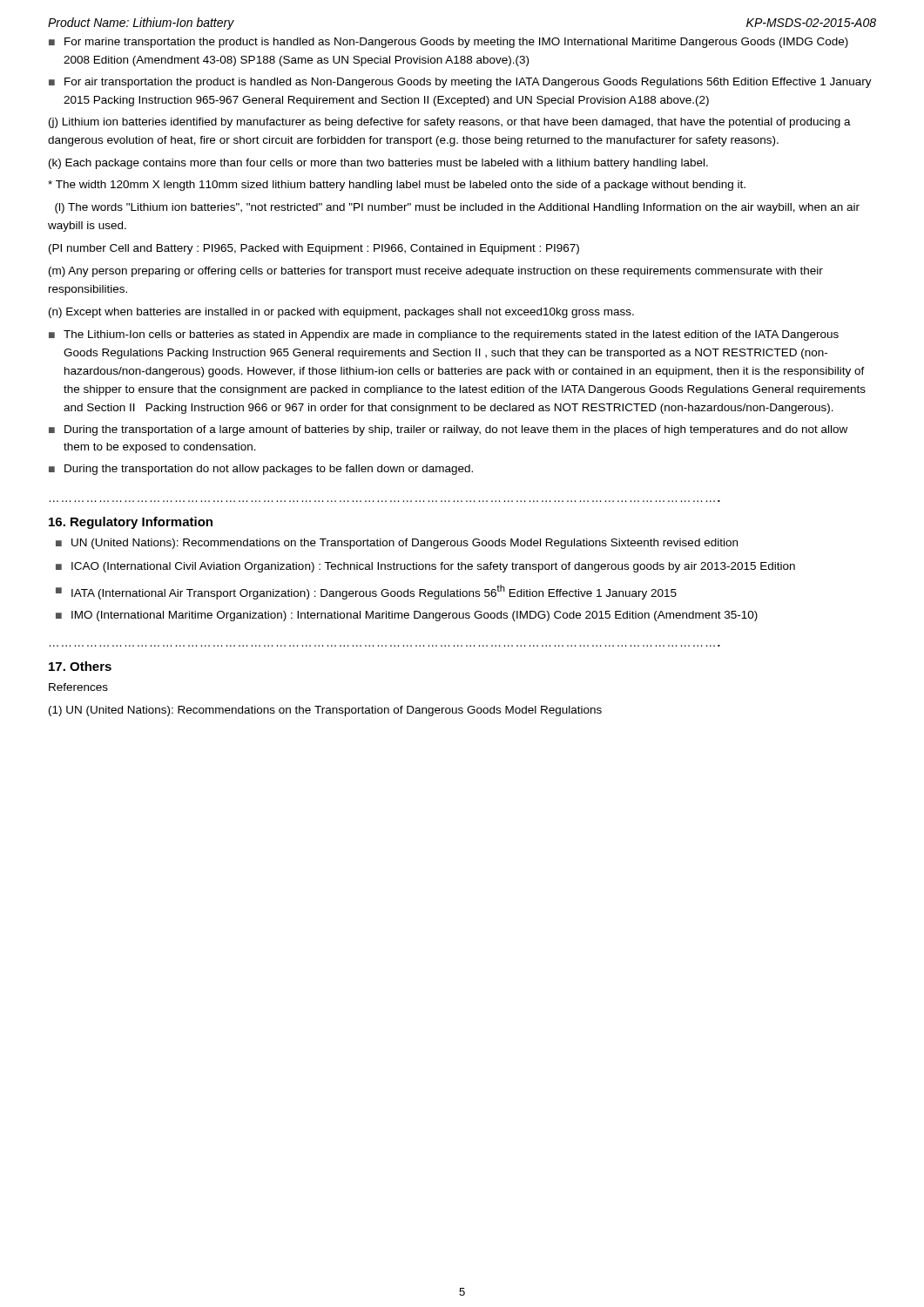924x1307 pixels.
Task: Click on the passage starting "■ ICAO (International Civil"
Action: (x=466, y=567)
